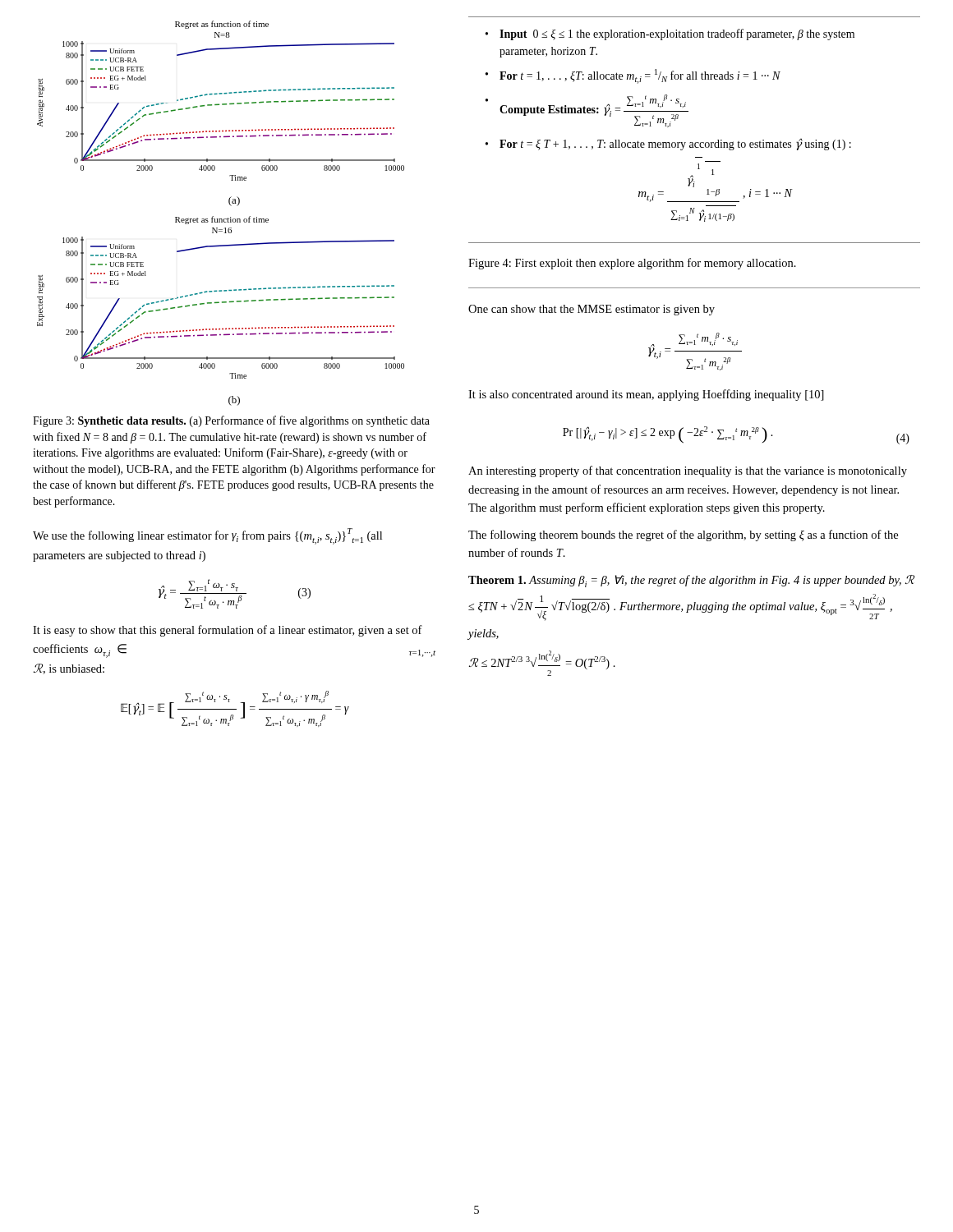Locate the caption that says "Figure 3: Synthetic data results. (a) Performance of"
This screenshot has width=953, height=1232.
[x=234, y=461]
